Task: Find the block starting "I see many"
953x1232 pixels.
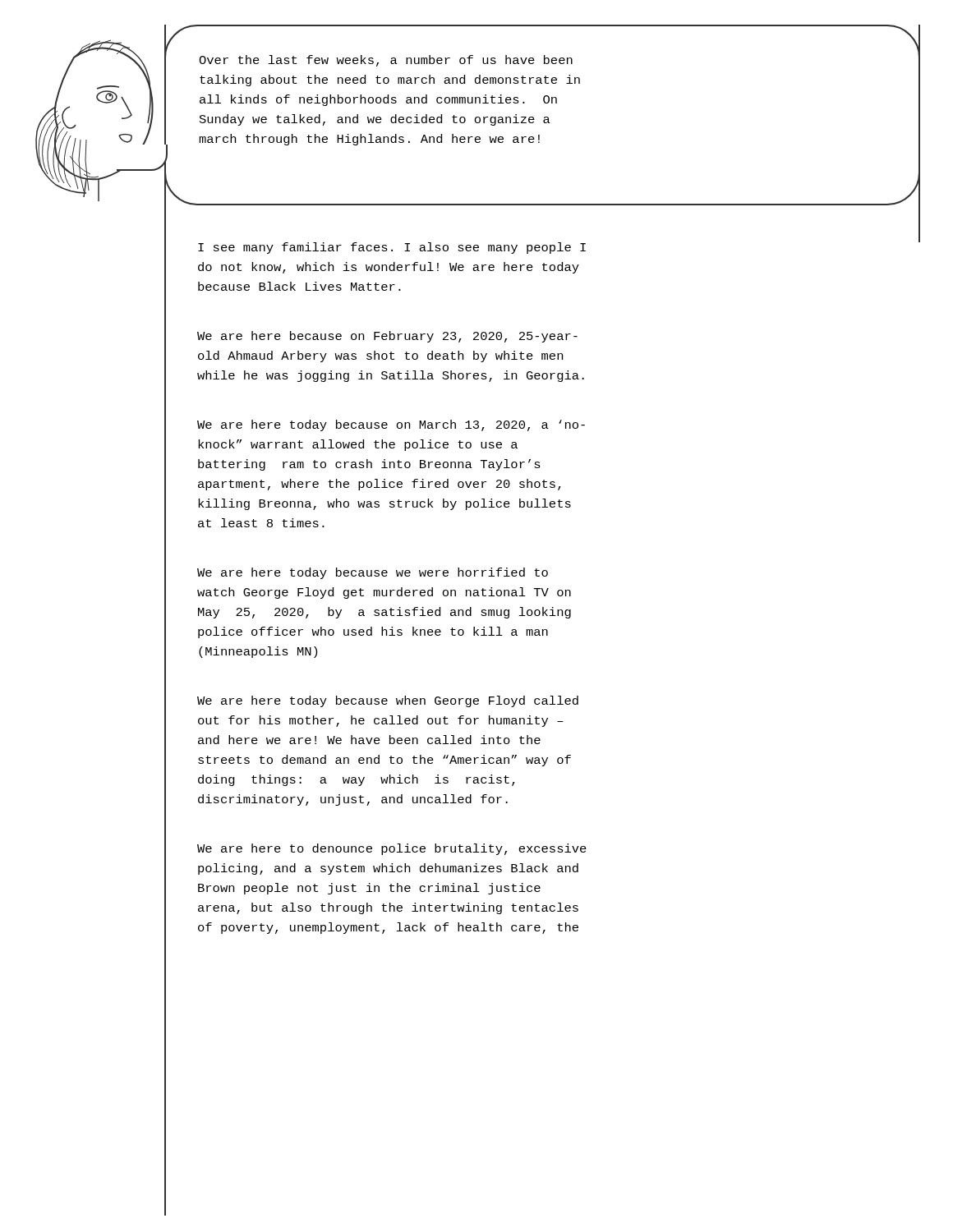Action: coord(392,268)
